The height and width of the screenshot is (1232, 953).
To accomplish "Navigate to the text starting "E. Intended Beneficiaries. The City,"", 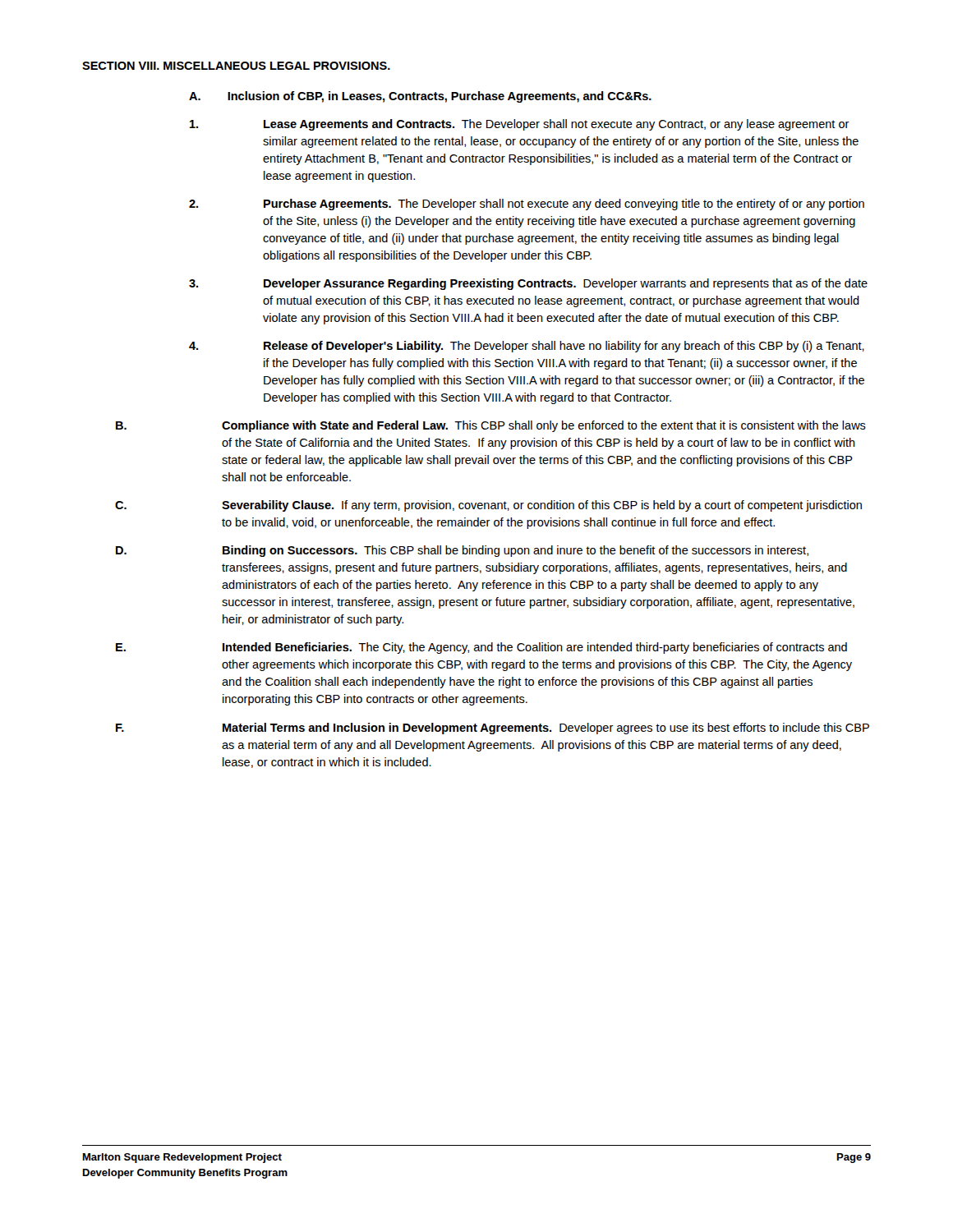I will [x=476, y=674].
